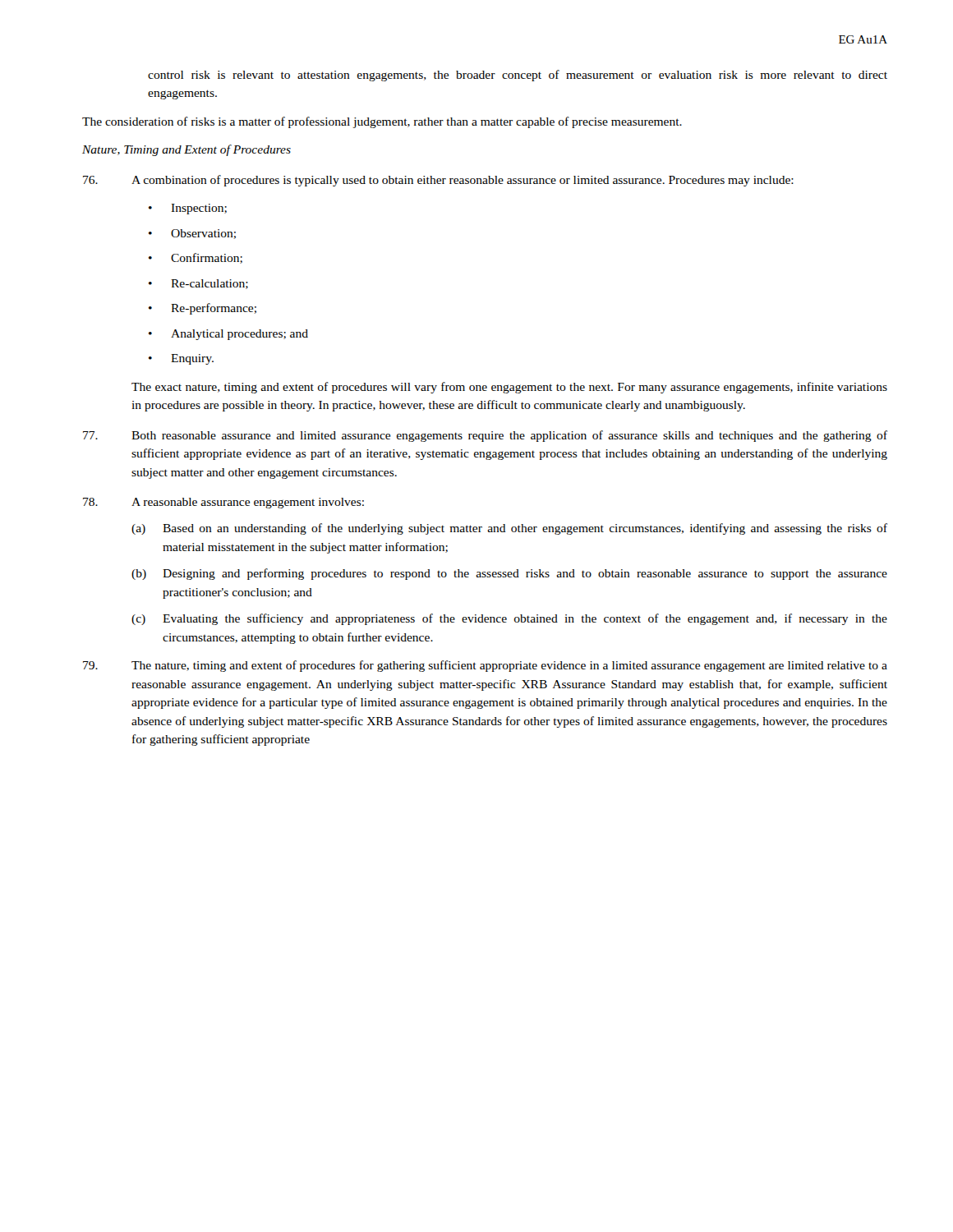
Task: Navigate to the text starting "• Observation;"
Action: coord(192,234)
